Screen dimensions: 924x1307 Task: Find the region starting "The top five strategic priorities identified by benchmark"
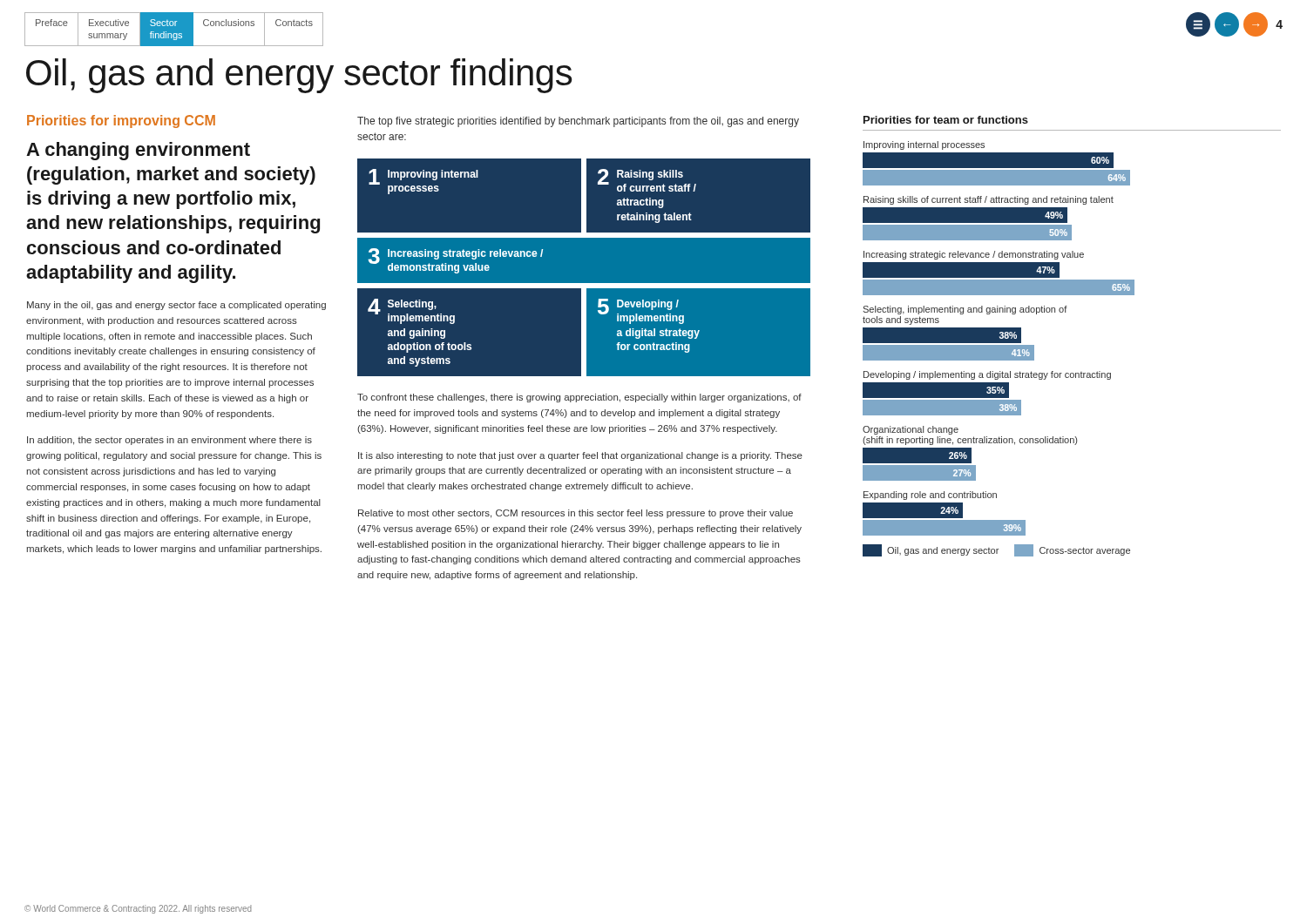(578, 129)
